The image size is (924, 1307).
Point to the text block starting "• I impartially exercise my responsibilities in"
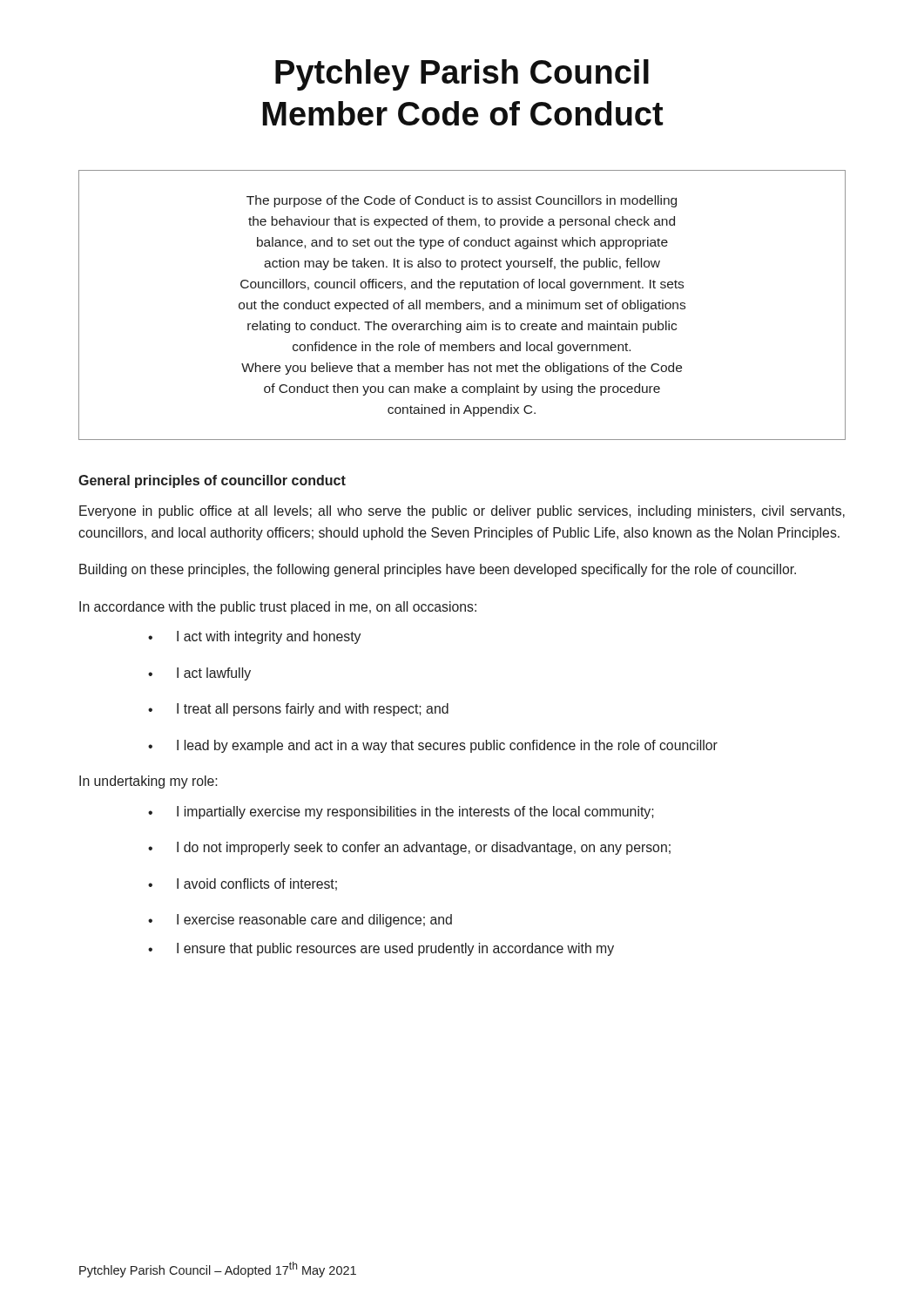(x=497, y=812)
